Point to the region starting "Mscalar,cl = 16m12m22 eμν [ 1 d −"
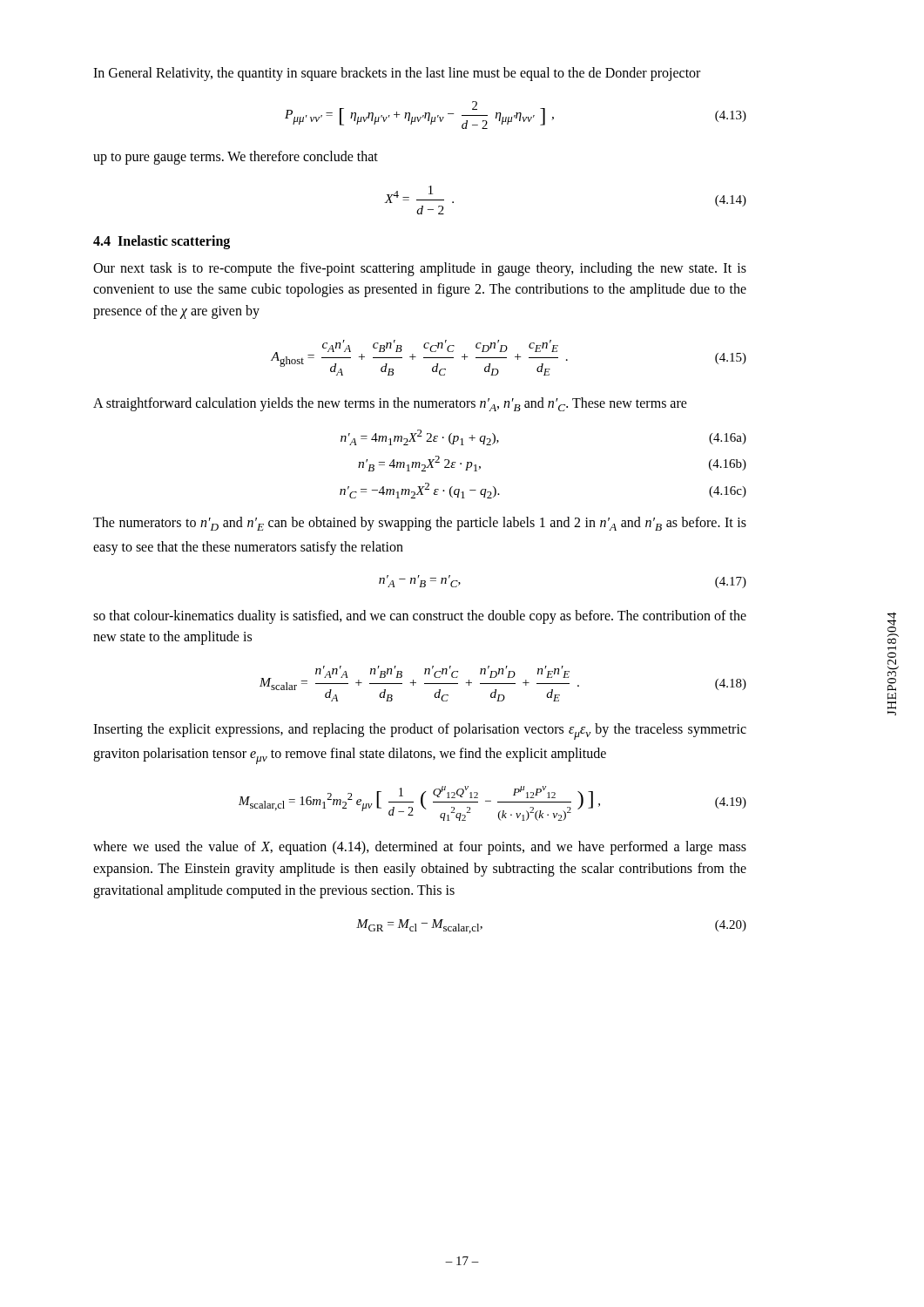924x1307 pixels. coord(420,802)
